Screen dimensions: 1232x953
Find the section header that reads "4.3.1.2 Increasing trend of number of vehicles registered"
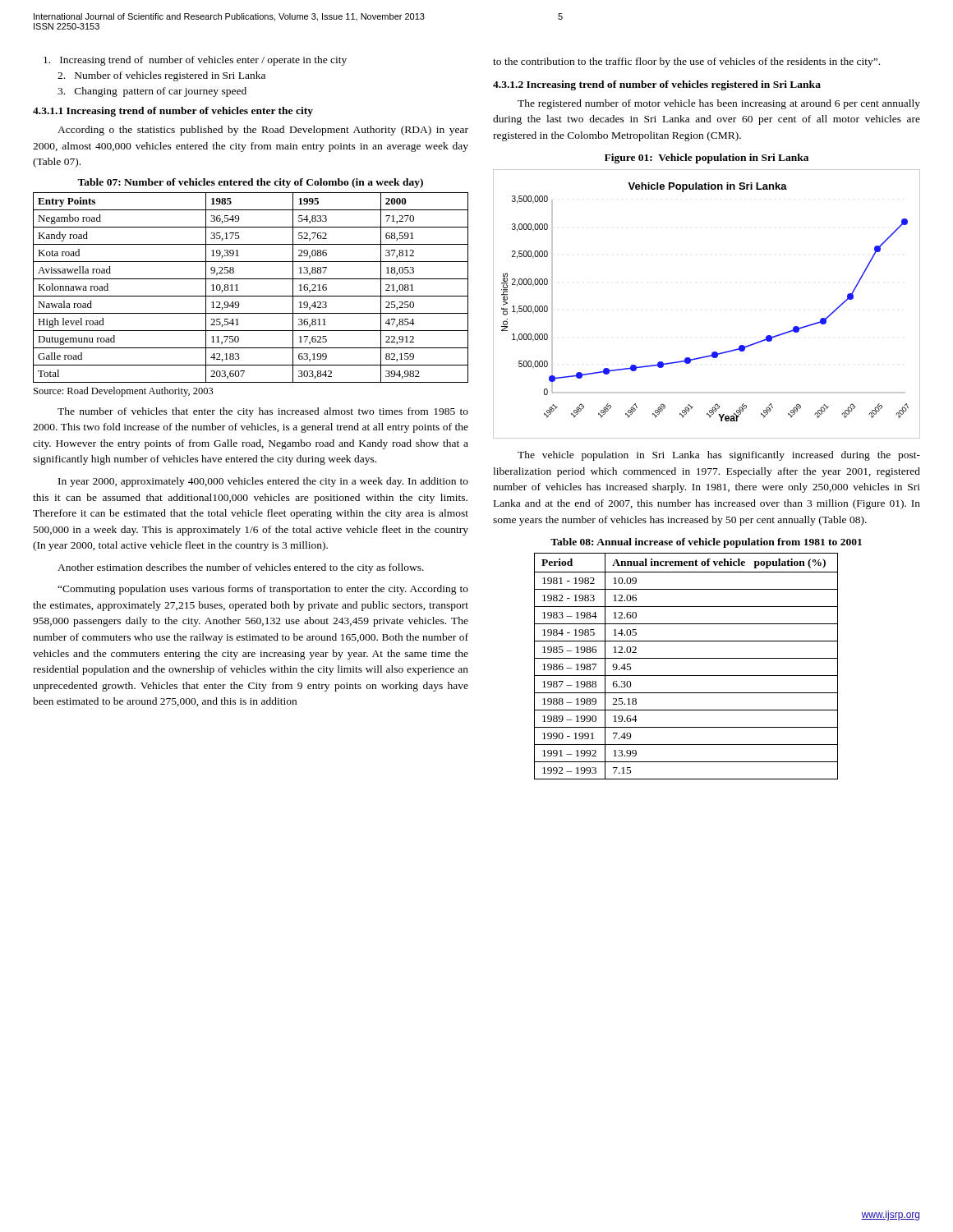(657, 84)
